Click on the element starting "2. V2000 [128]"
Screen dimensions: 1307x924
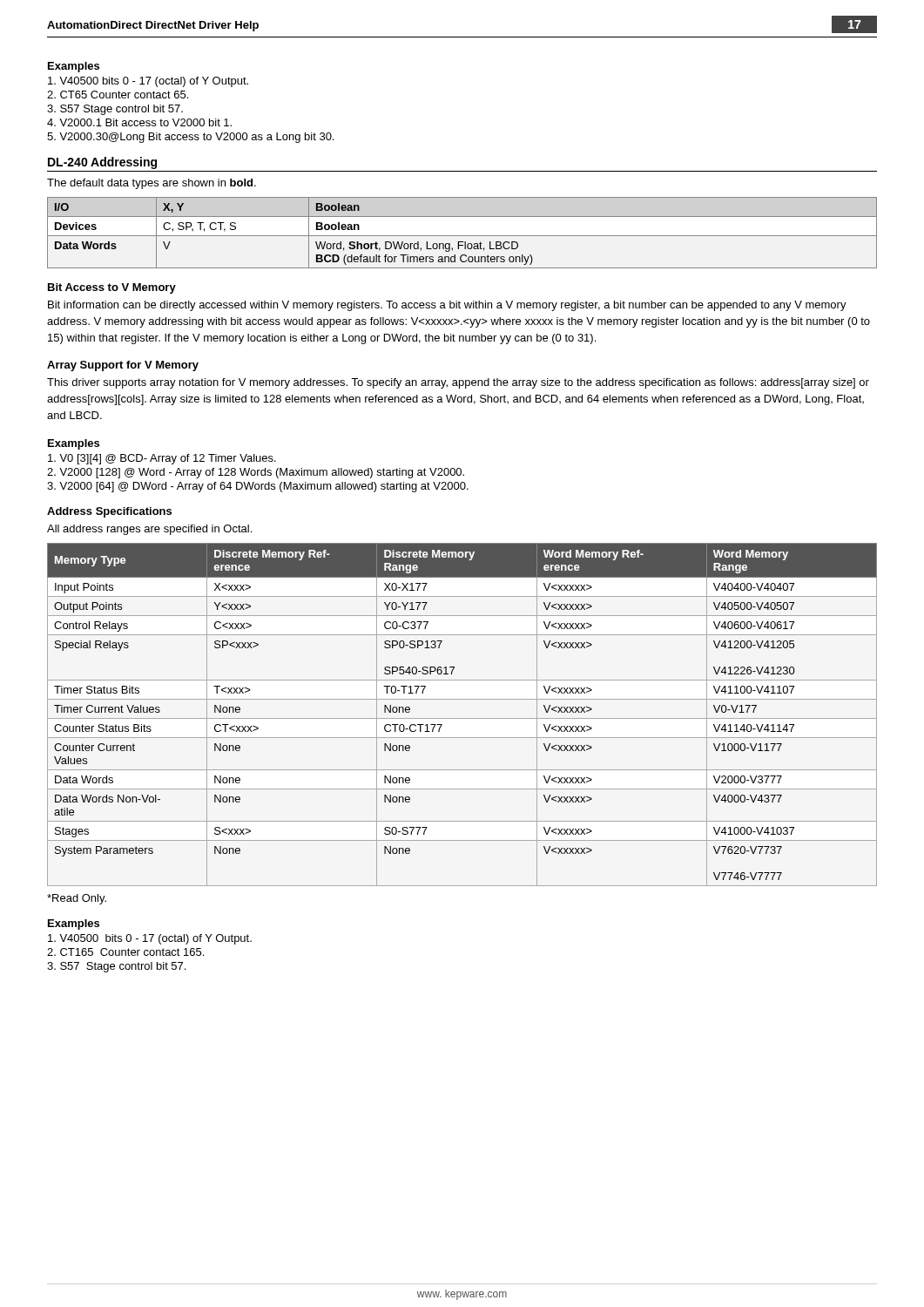tap(256, 472)
